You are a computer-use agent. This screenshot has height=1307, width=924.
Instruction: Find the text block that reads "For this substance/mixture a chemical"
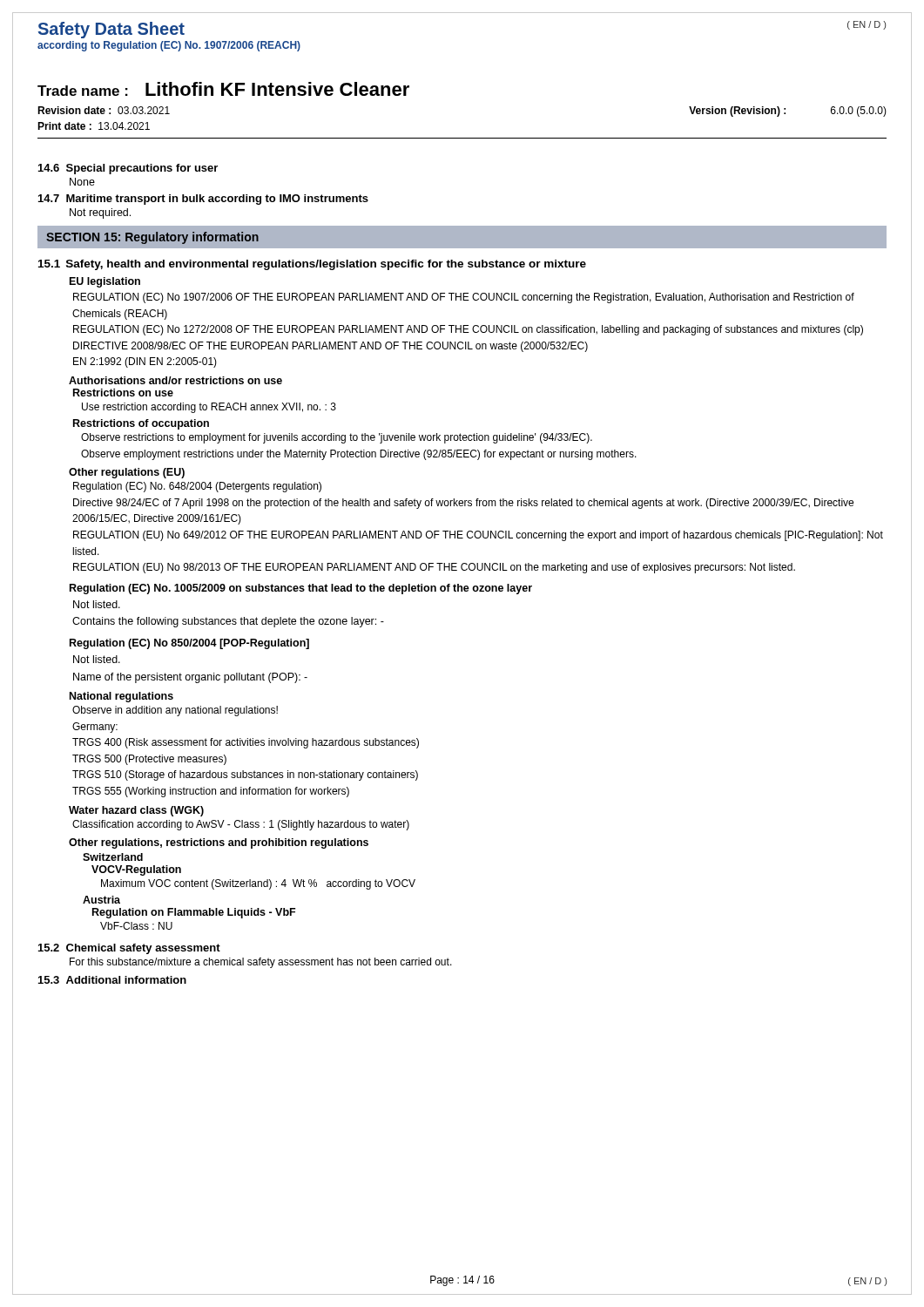pyautogui.click(x=261, y=962)
